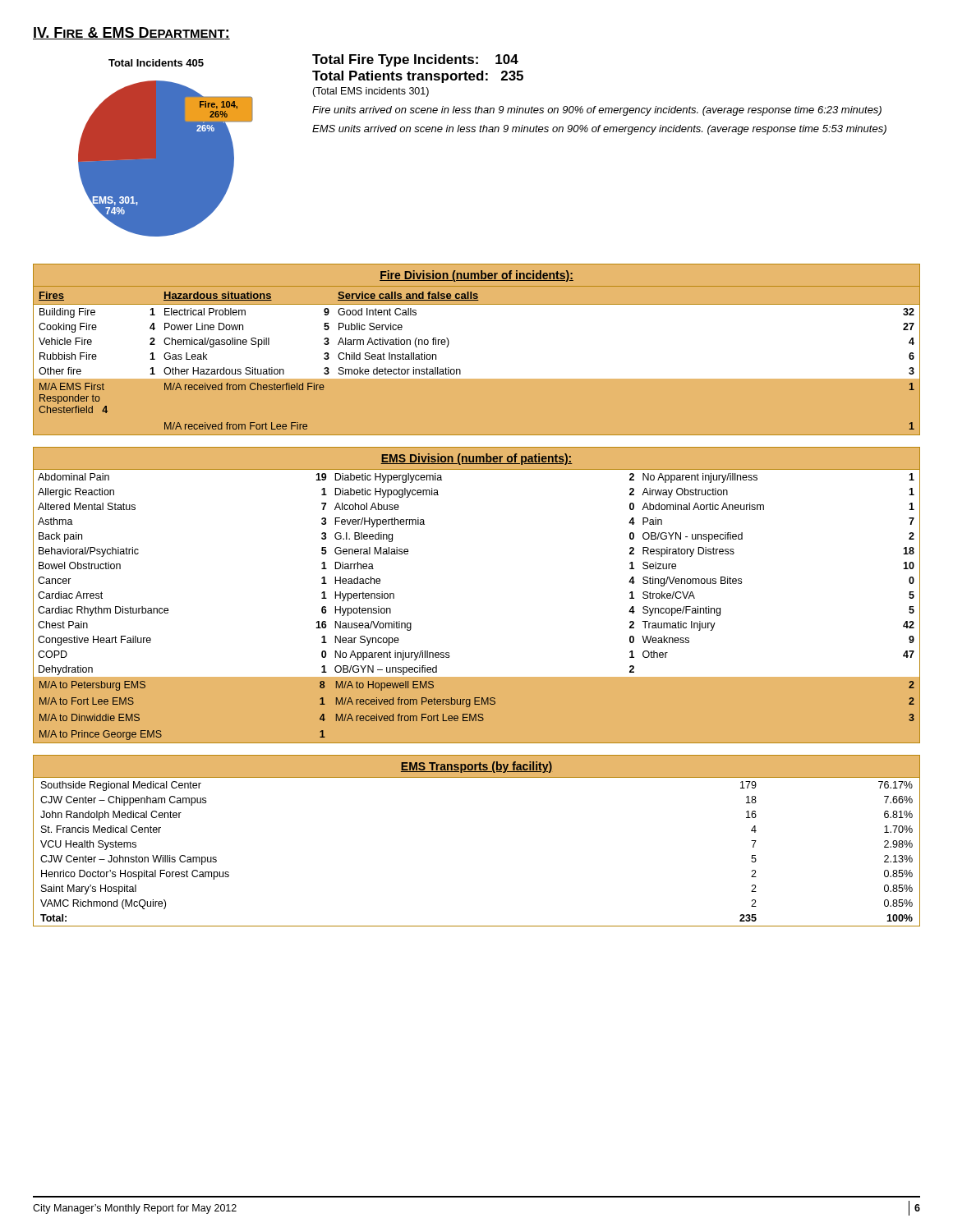The width and height of the screenshot is (953, 1232).
Task: Locate the pie chart
Action: [160, 150]
